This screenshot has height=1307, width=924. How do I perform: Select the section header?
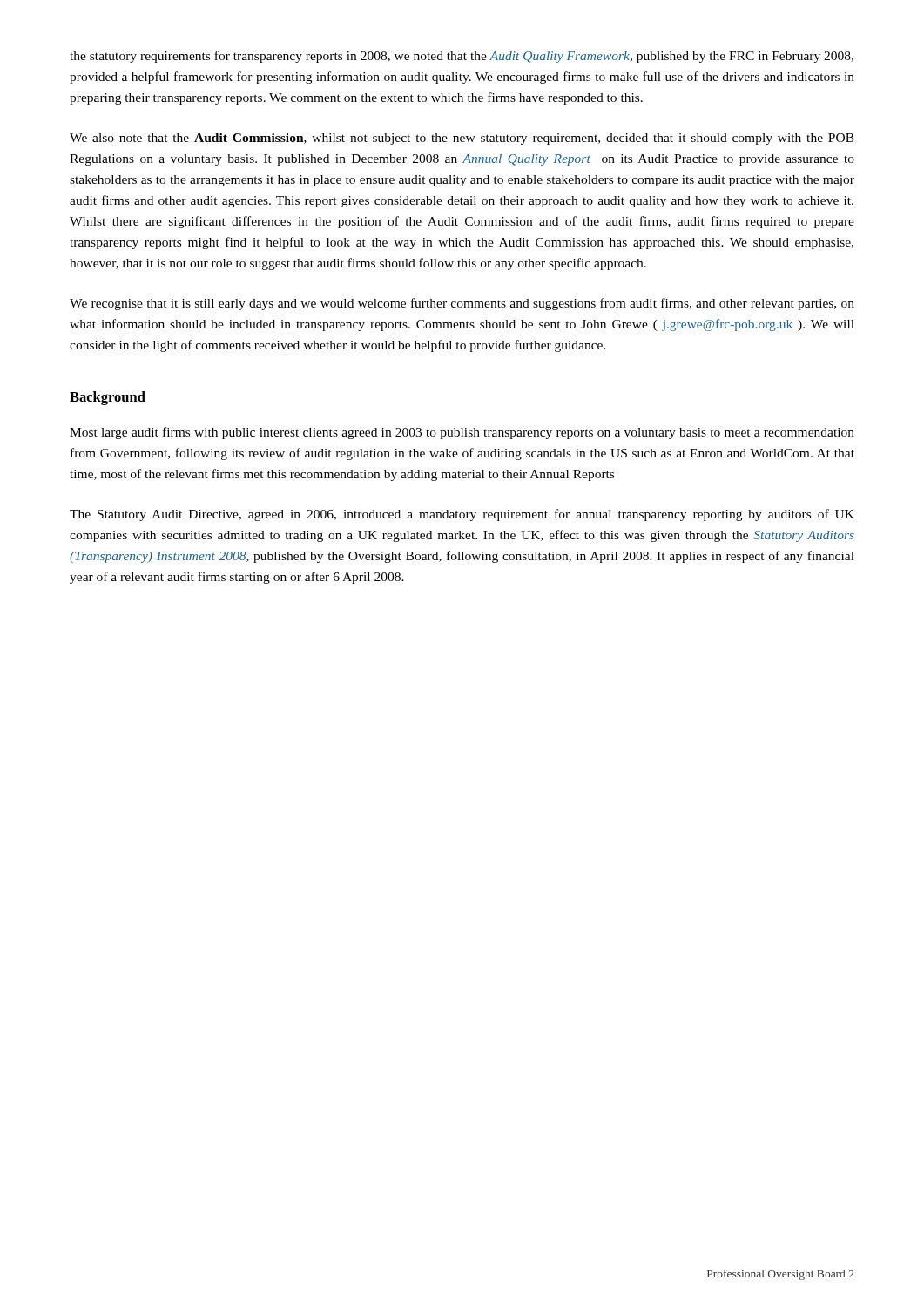tap(107, 397)
